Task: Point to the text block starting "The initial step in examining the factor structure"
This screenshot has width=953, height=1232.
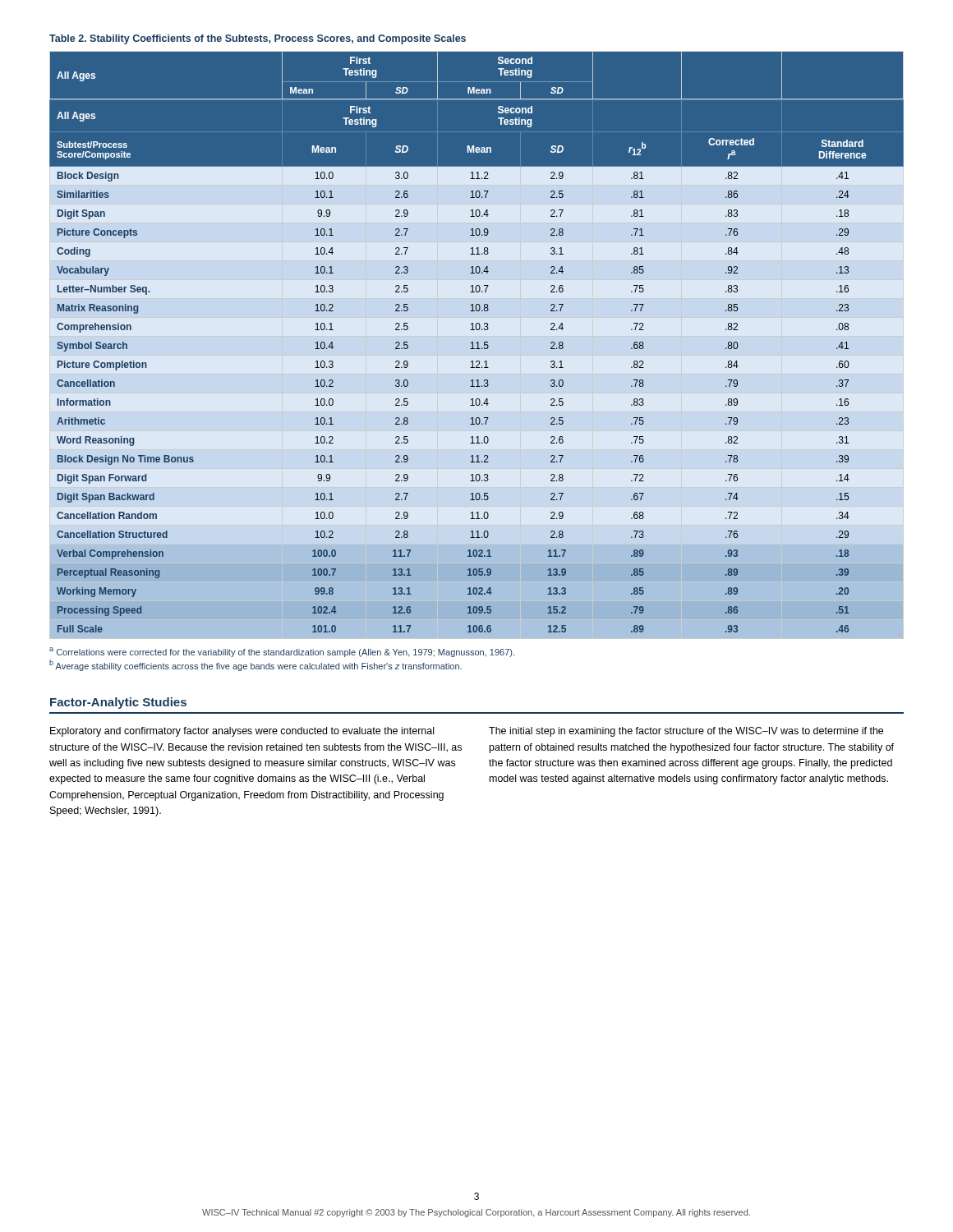Action: 691,755
